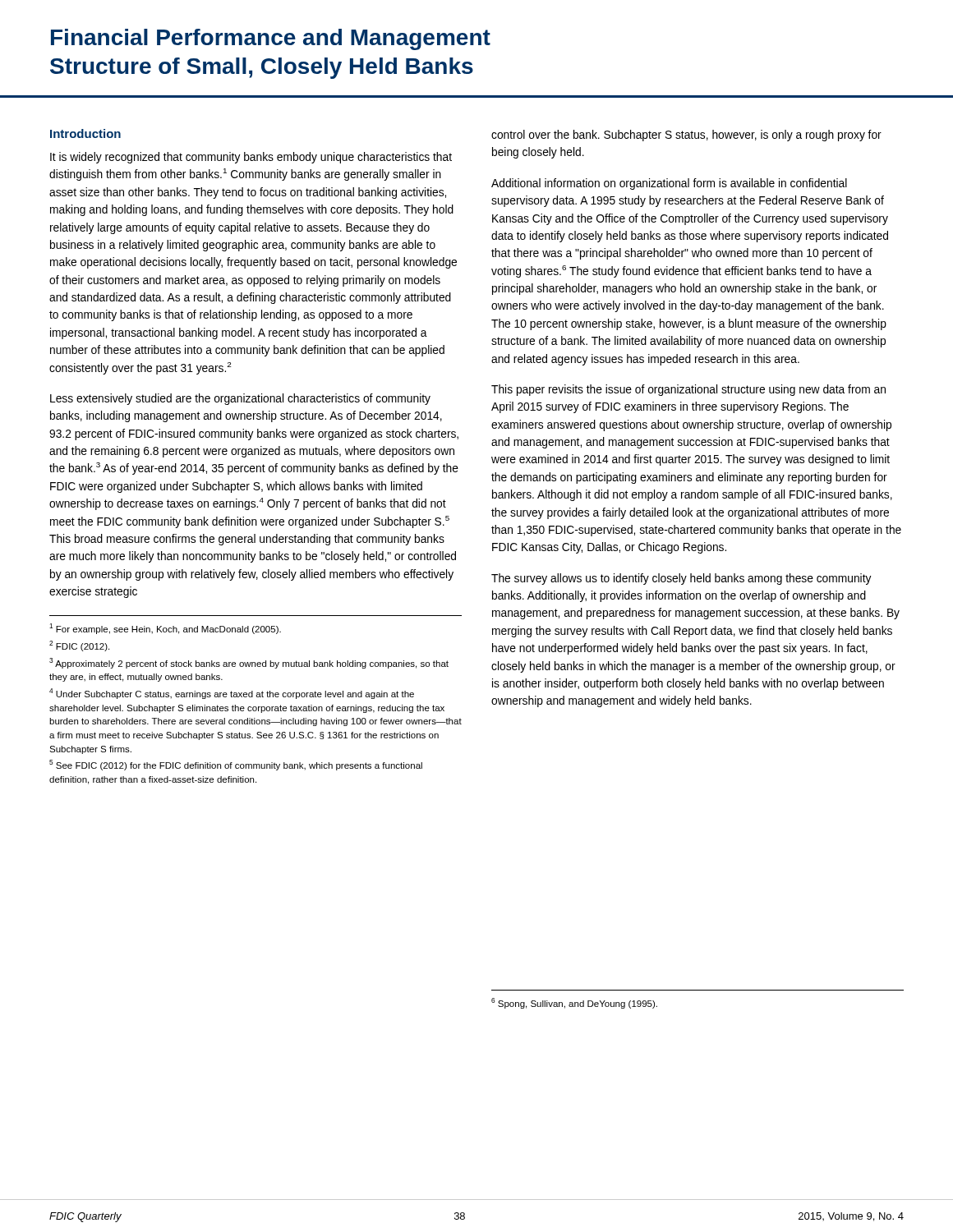Click on the title that reads "Financial Performance and ManagementStructure of Small, Closely"

[x=476, y=52]
